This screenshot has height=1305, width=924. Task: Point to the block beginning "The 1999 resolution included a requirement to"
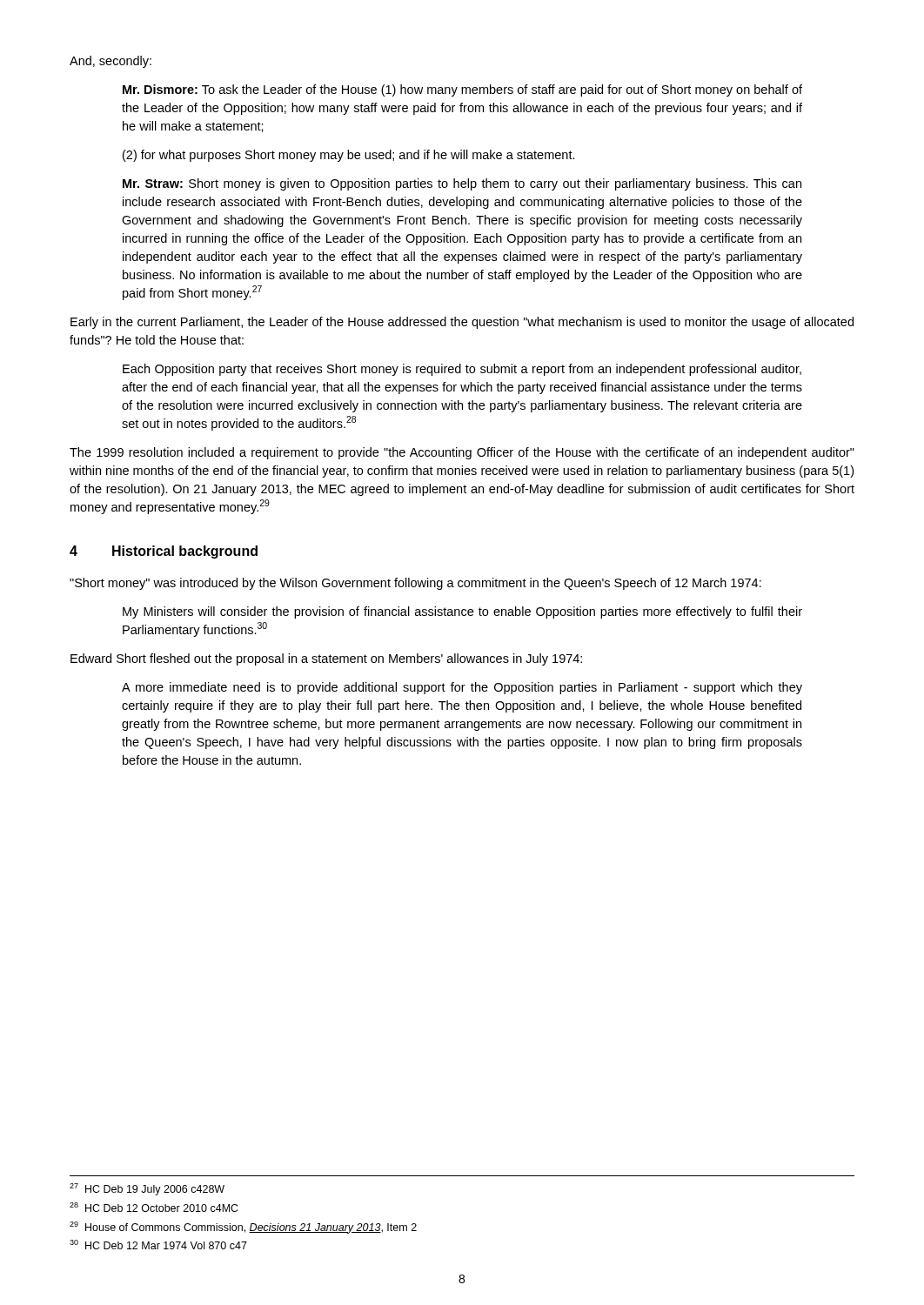[x=462, y=480]
